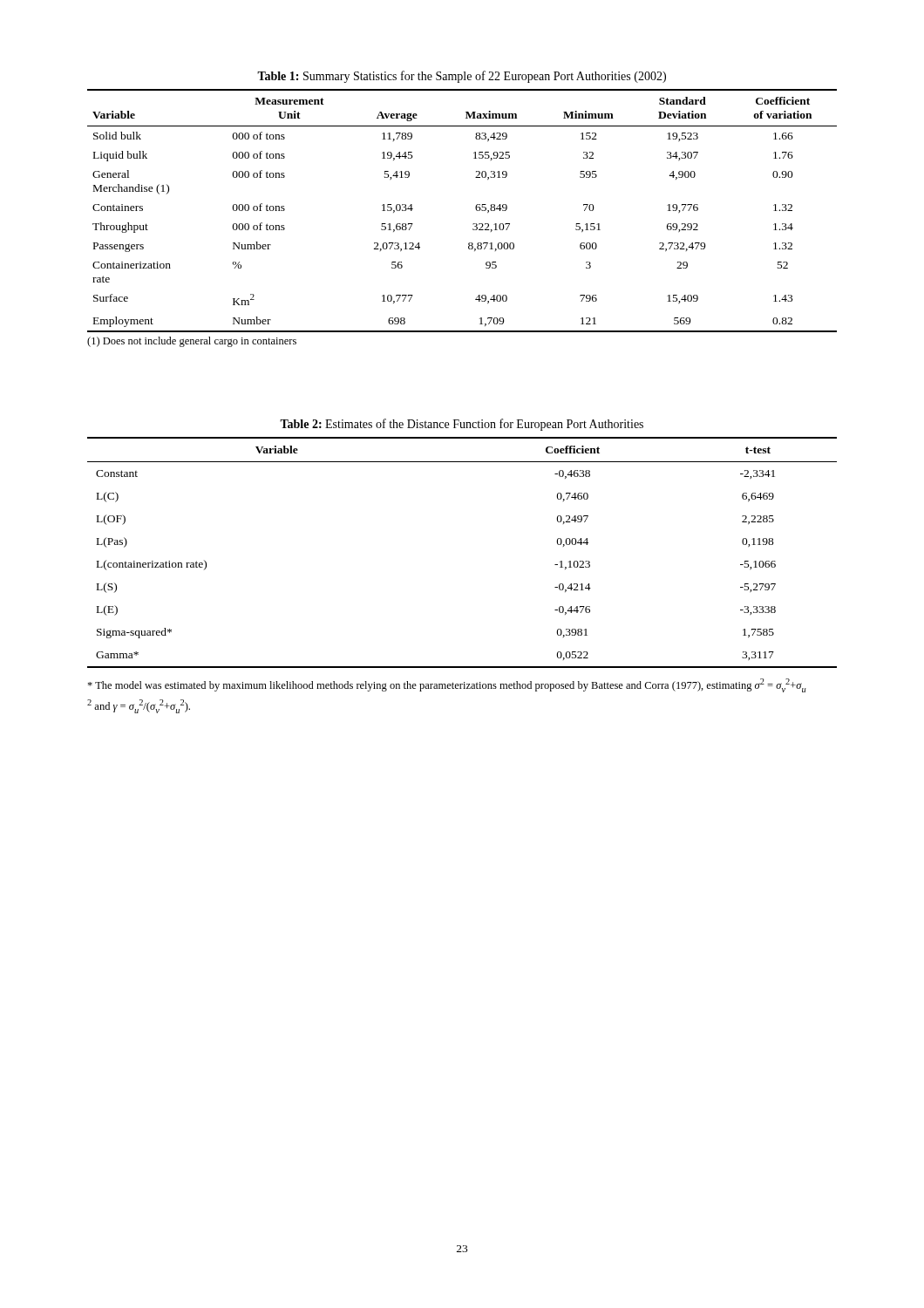Screen dimensions: 1308x924
Task: Point to the region starting "Table 1: Summary Statistics for the"
Action: [462, 76]
